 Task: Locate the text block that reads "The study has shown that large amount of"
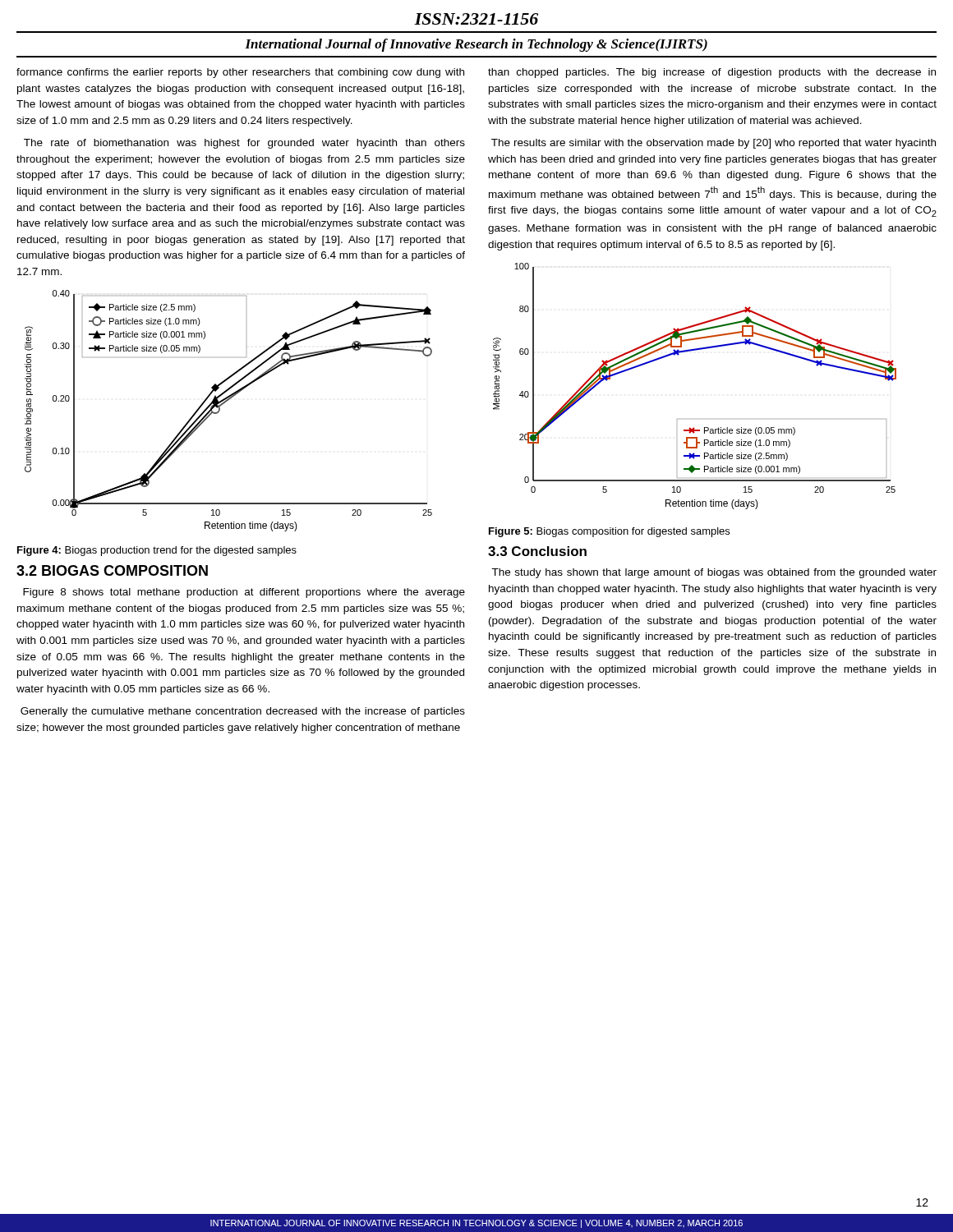[712, 628]
